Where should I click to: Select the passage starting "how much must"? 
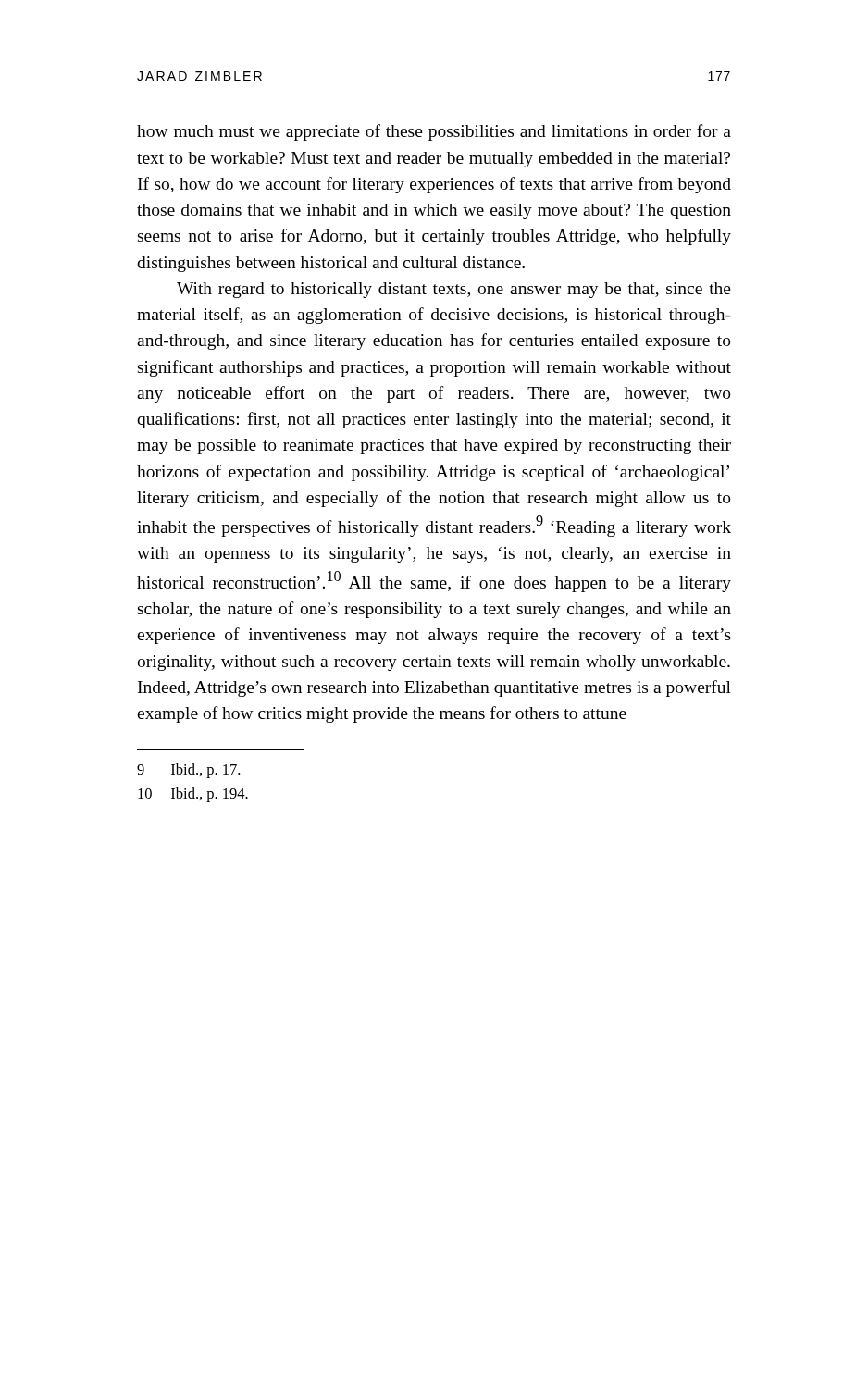[434, 423]
